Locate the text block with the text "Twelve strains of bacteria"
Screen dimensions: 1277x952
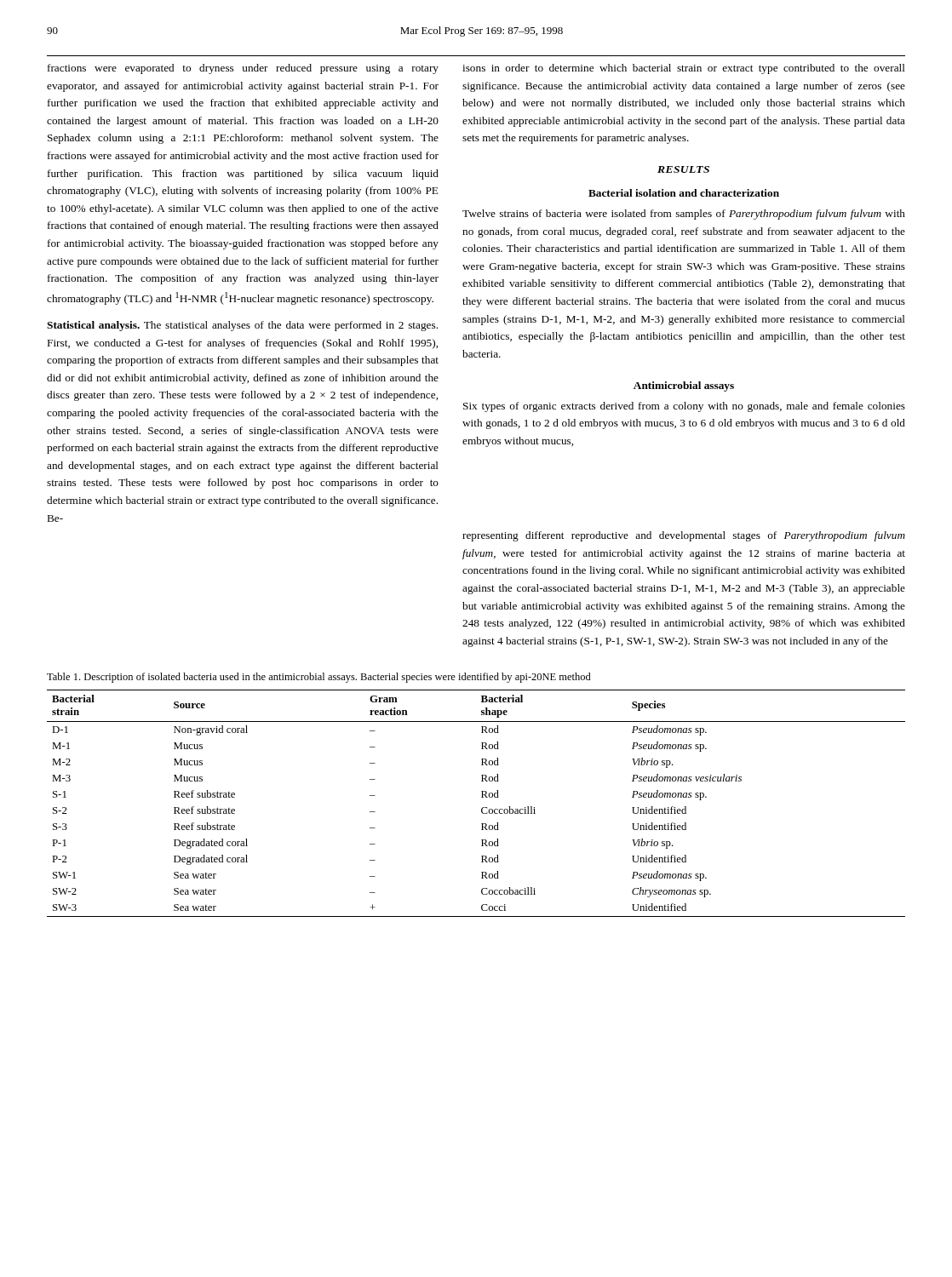(x=684, y=283)
